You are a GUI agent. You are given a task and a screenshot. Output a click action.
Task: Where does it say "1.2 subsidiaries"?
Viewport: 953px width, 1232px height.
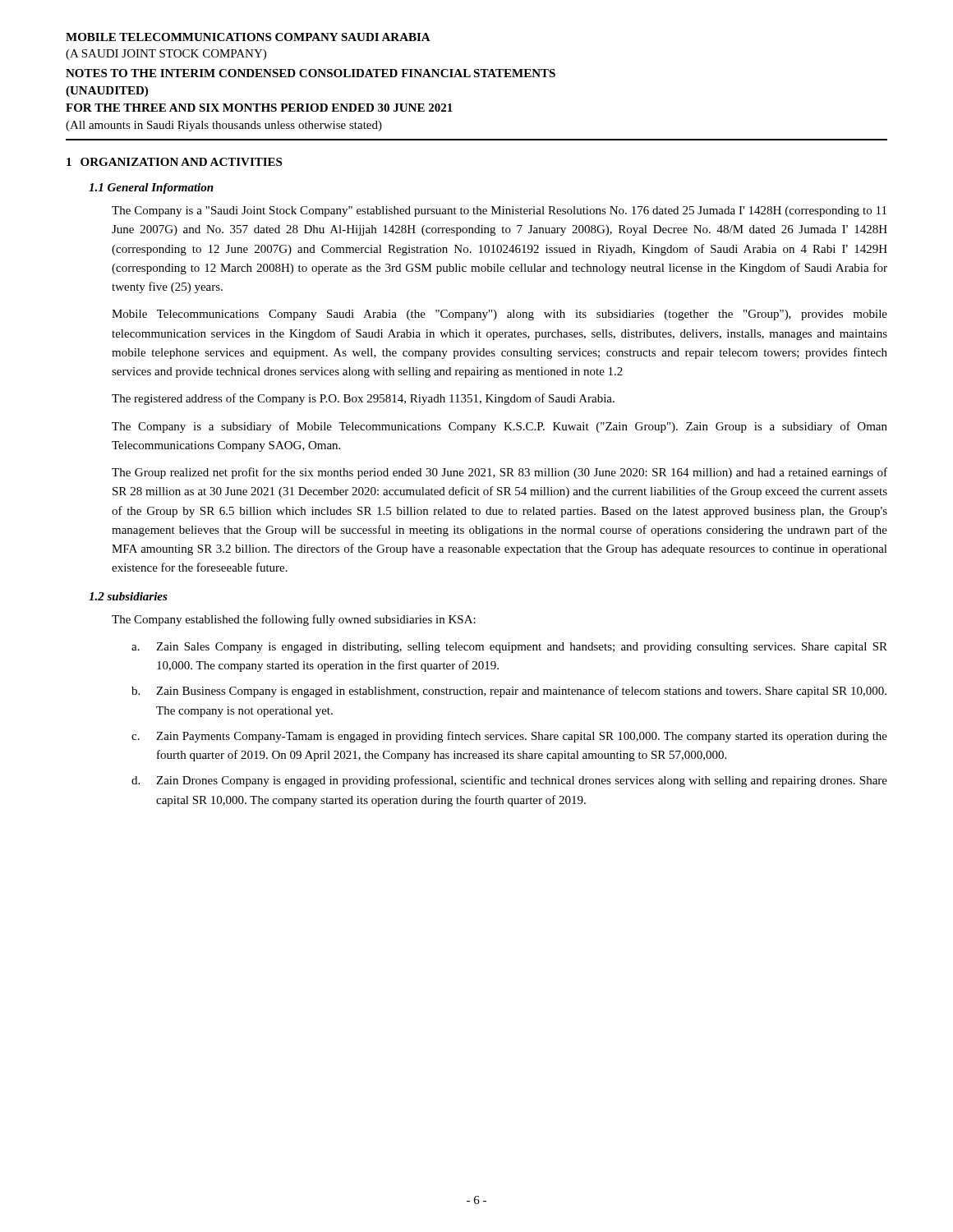click(x=128, y=596)
